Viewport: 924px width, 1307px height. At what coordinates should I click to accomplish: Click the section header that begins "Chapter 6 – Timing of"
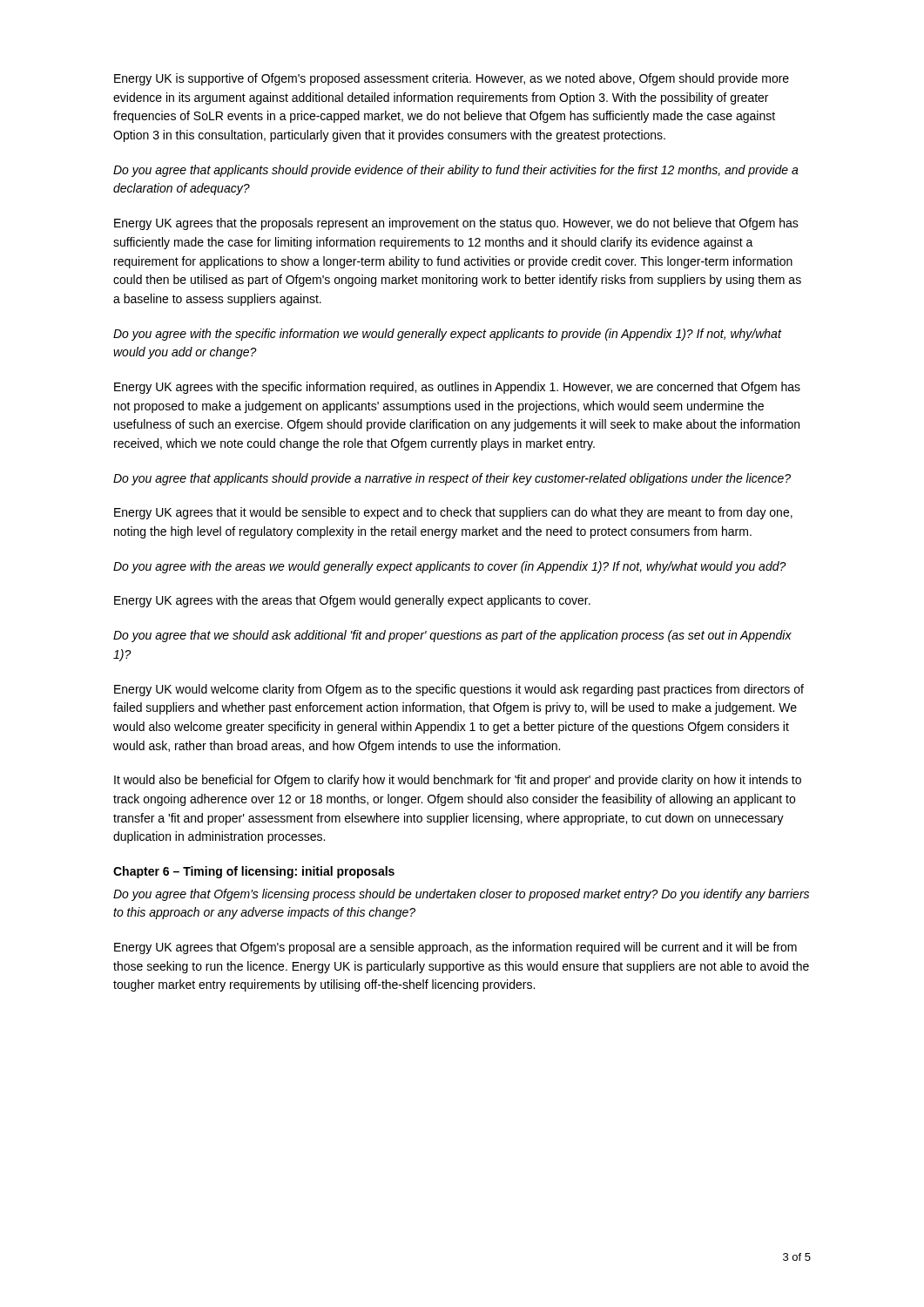click(254, 871)
